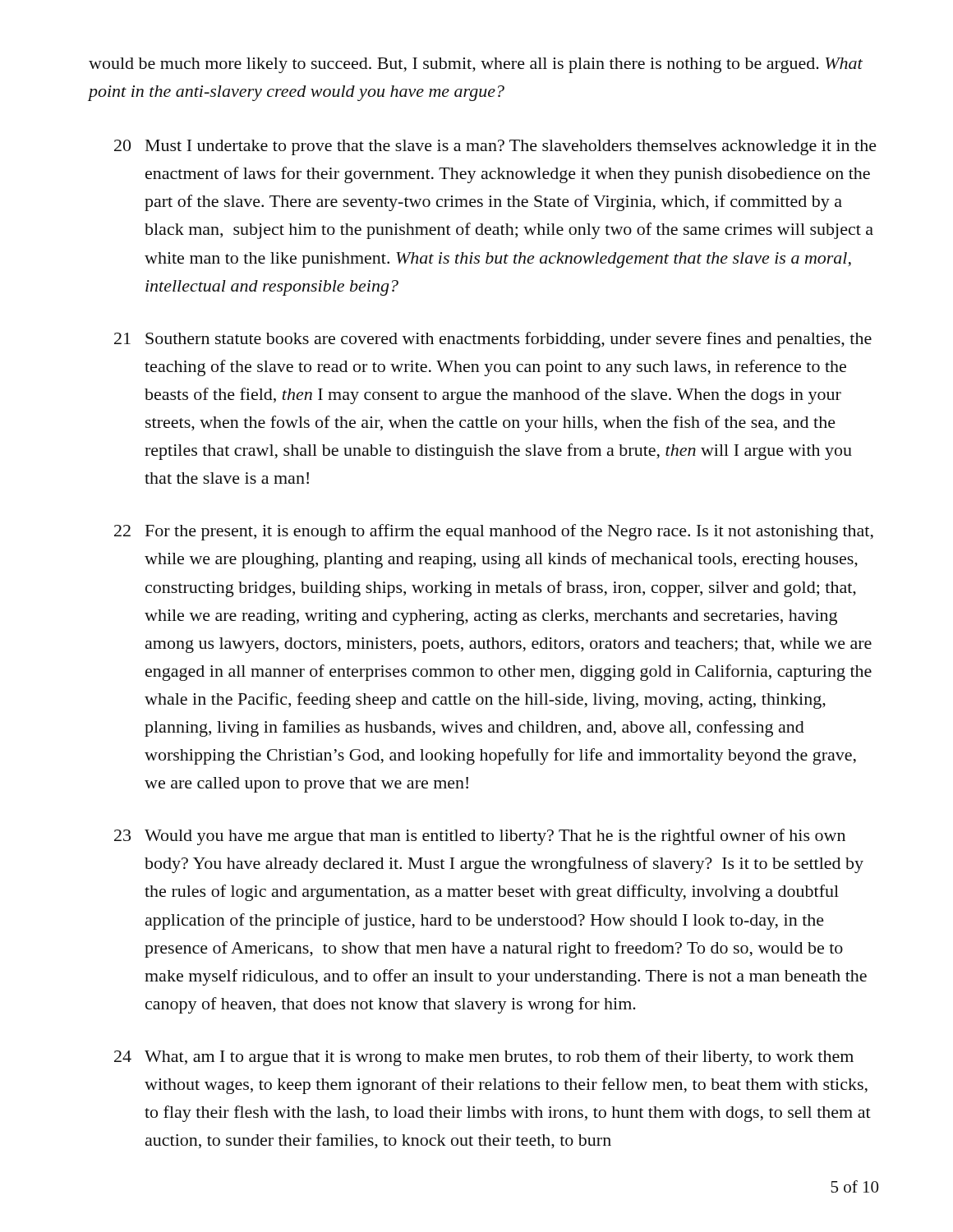Navigate to the passage starting "would be much more"

pyautogui.click(x=476, y=77)
